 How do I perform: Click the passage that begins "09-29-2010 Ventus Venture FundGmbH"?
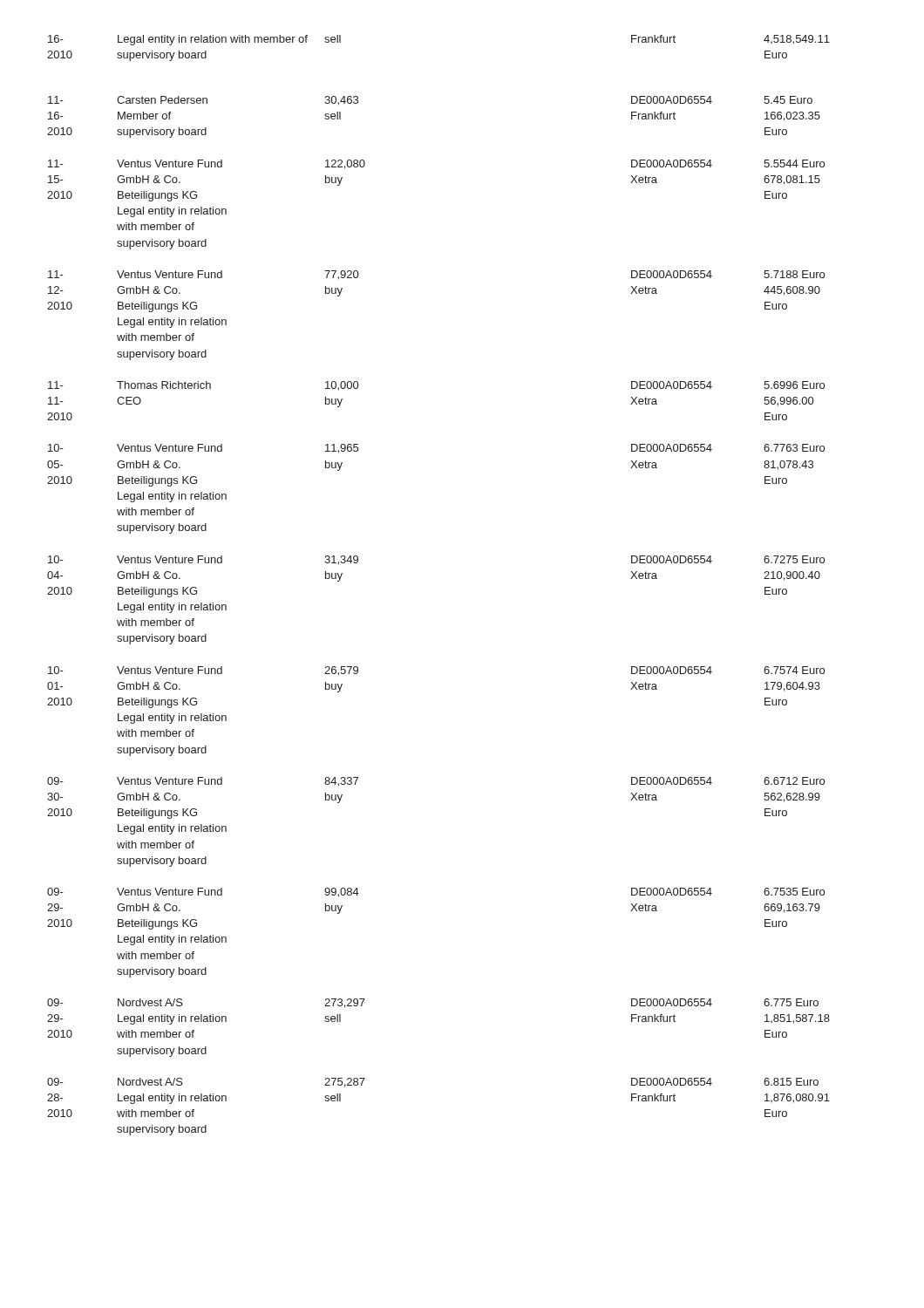click(x=56, y=892)
